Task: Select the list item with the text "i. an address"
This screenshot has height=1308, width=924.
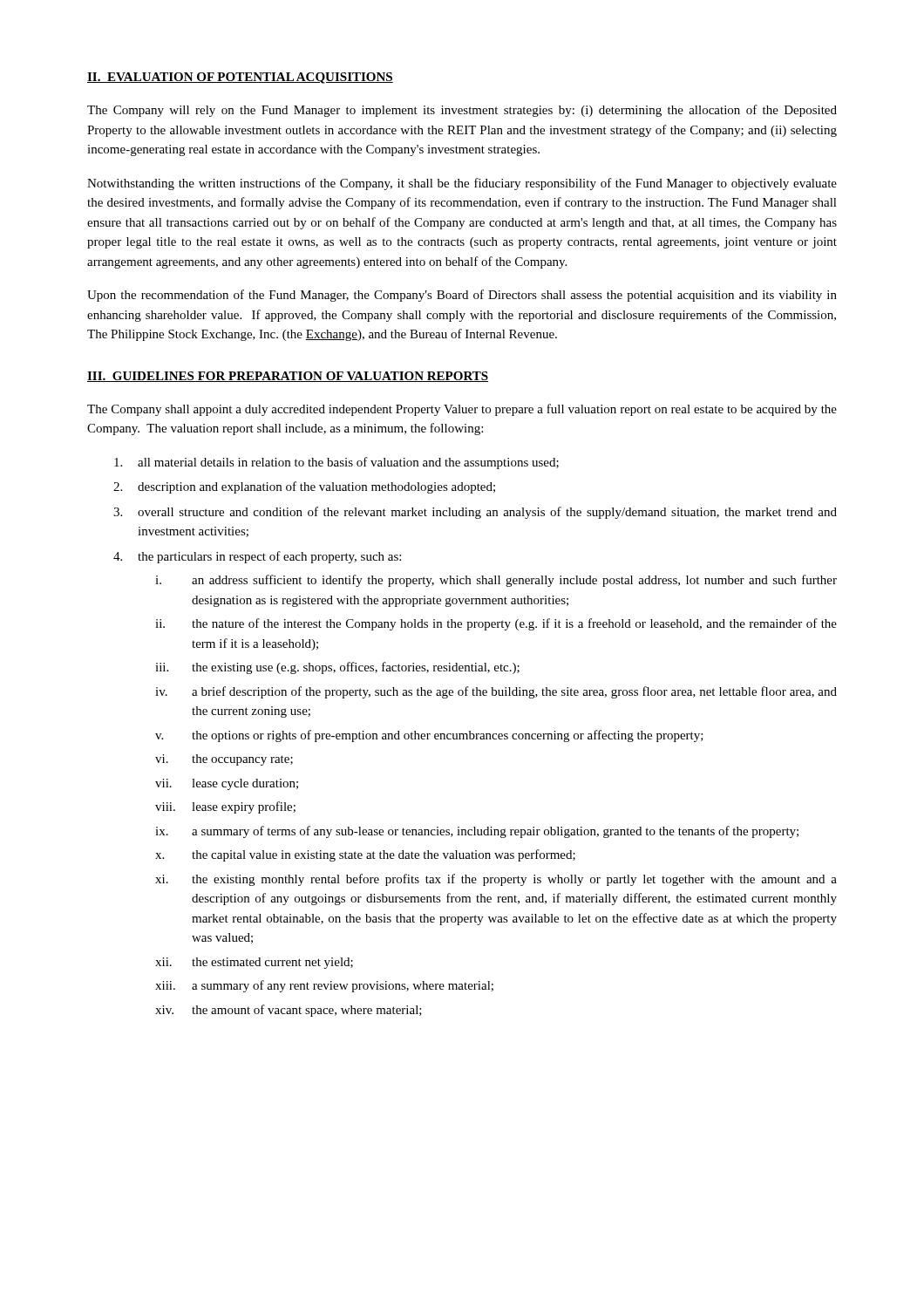Action: pos(496,590)
